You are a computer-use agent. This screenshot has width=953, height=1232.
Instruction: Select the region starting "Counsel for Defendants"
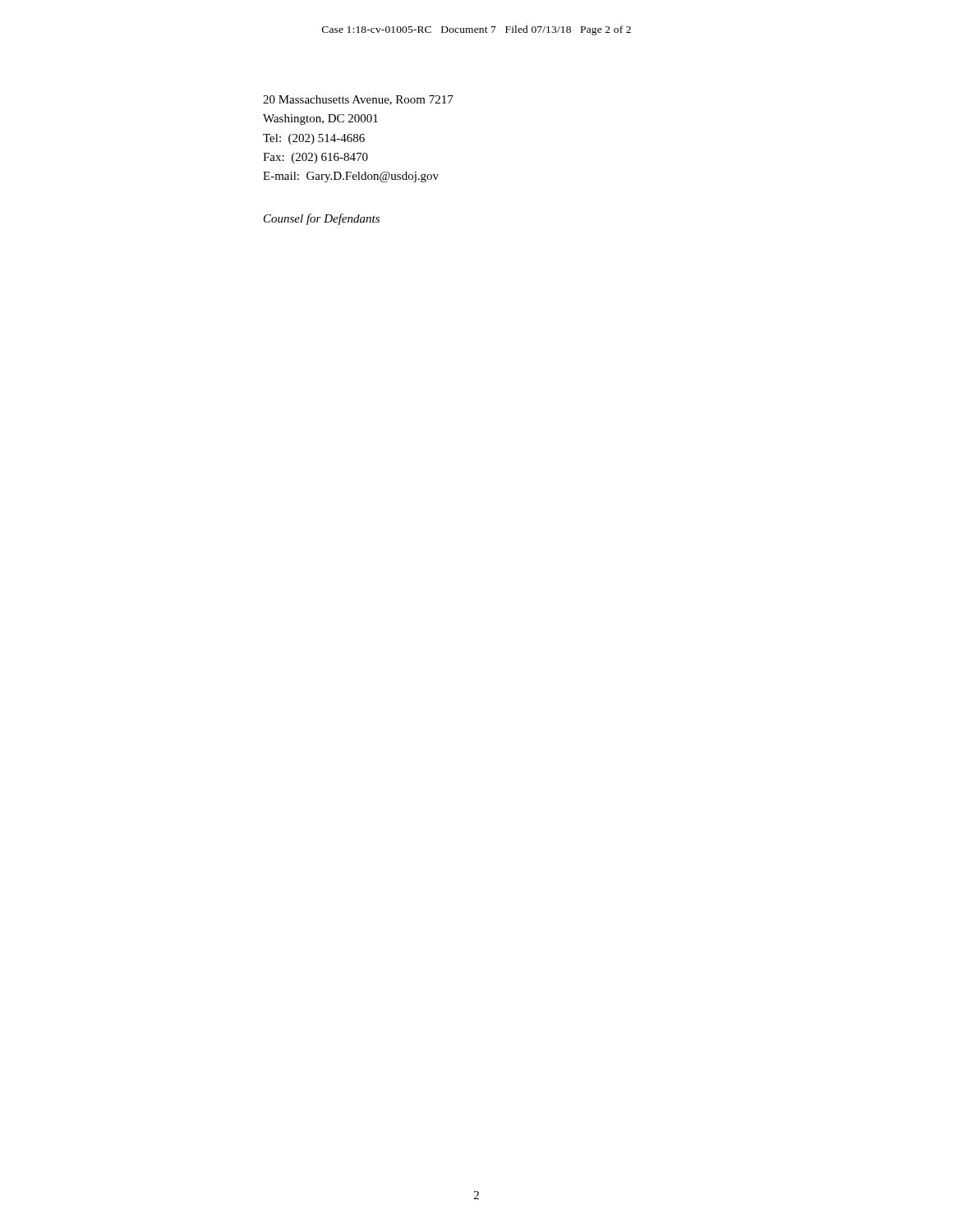[321, 218]
